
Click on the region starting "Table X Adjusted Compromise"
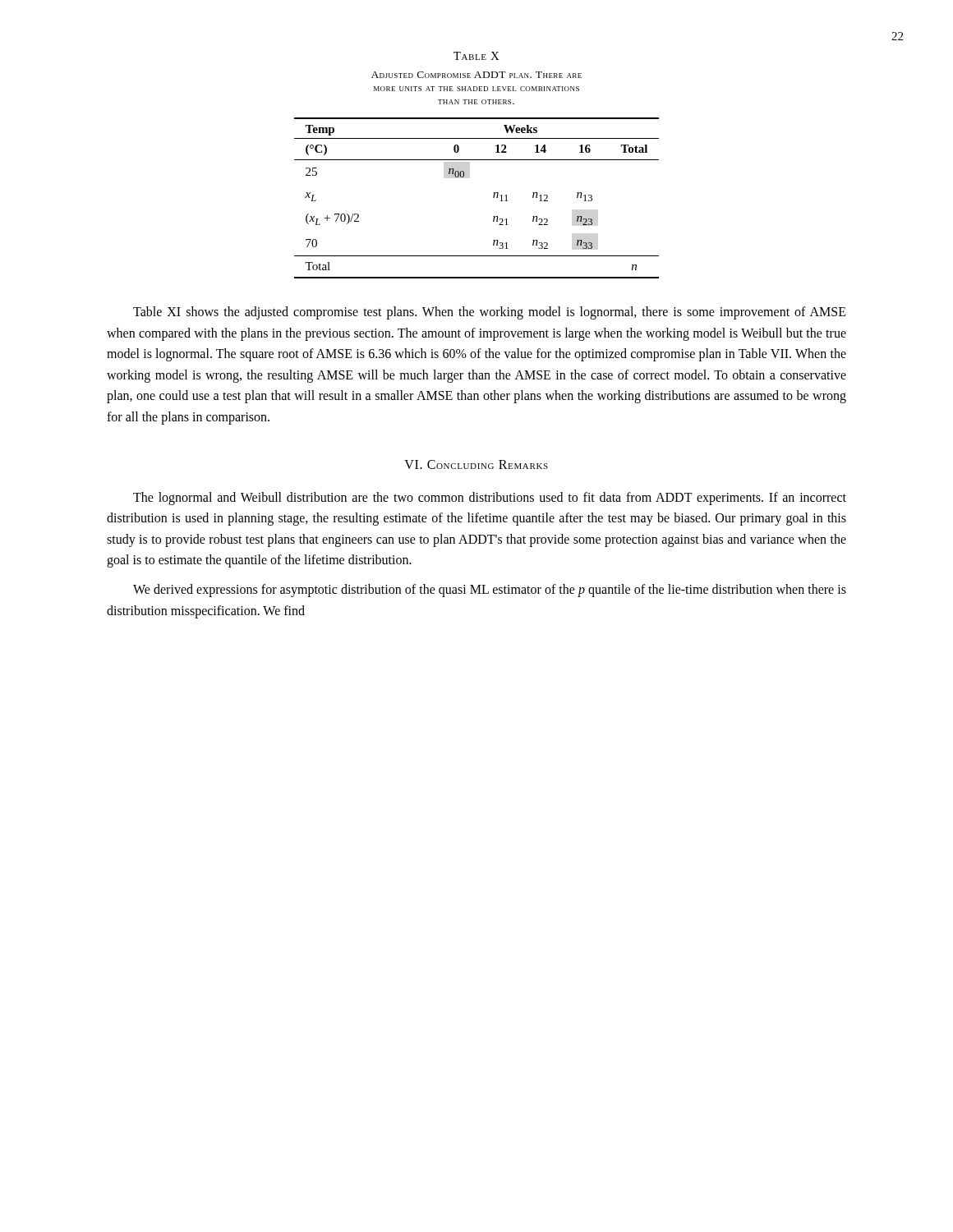pos(476,164)
